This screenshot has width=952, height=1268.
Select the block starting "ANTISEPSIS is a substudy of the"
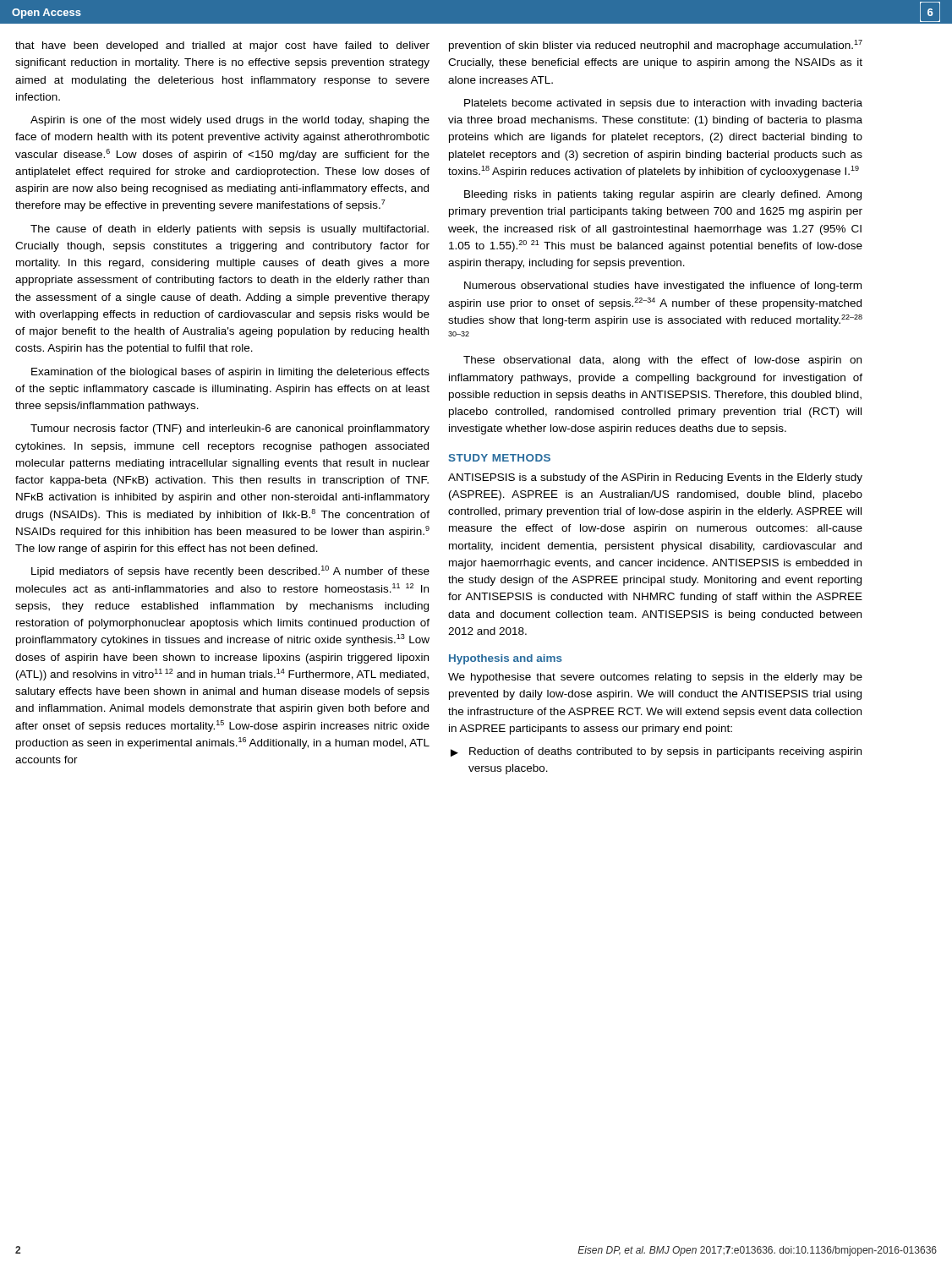click(655, 554)
